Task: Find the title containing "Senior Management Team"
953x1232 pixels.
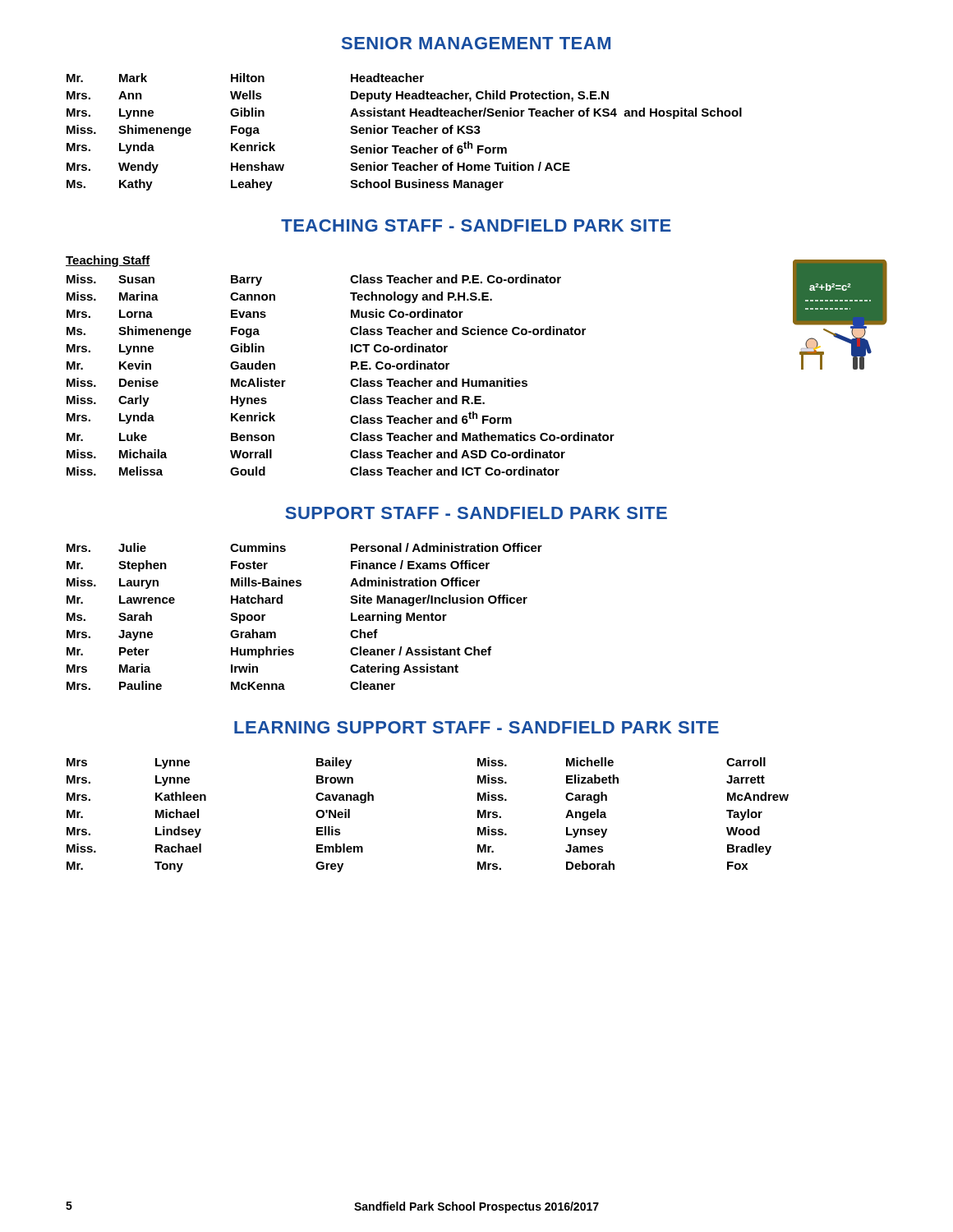Action: (x=476, y=44)
